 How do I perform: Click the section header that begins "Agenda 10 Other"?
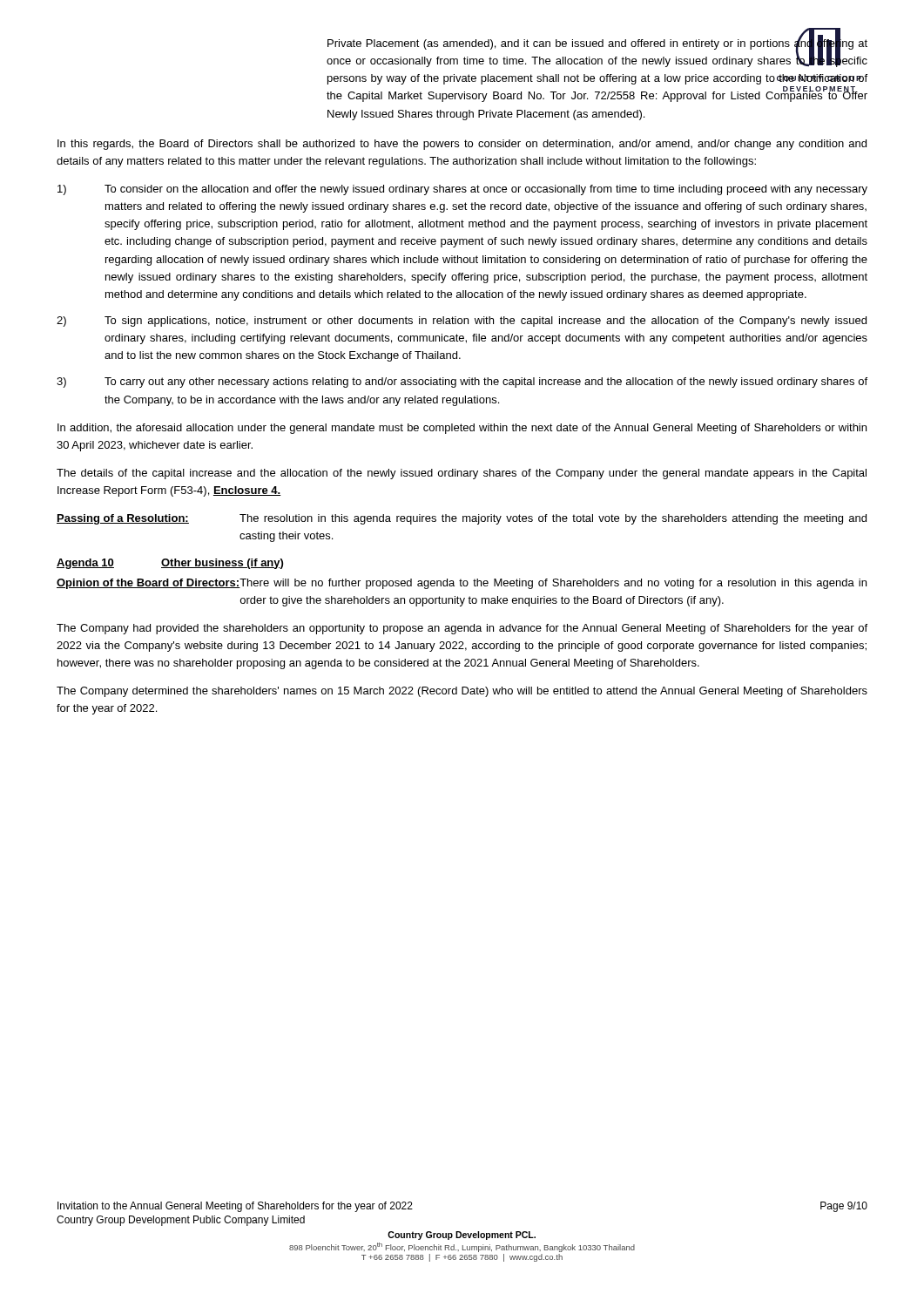[170, 562]
